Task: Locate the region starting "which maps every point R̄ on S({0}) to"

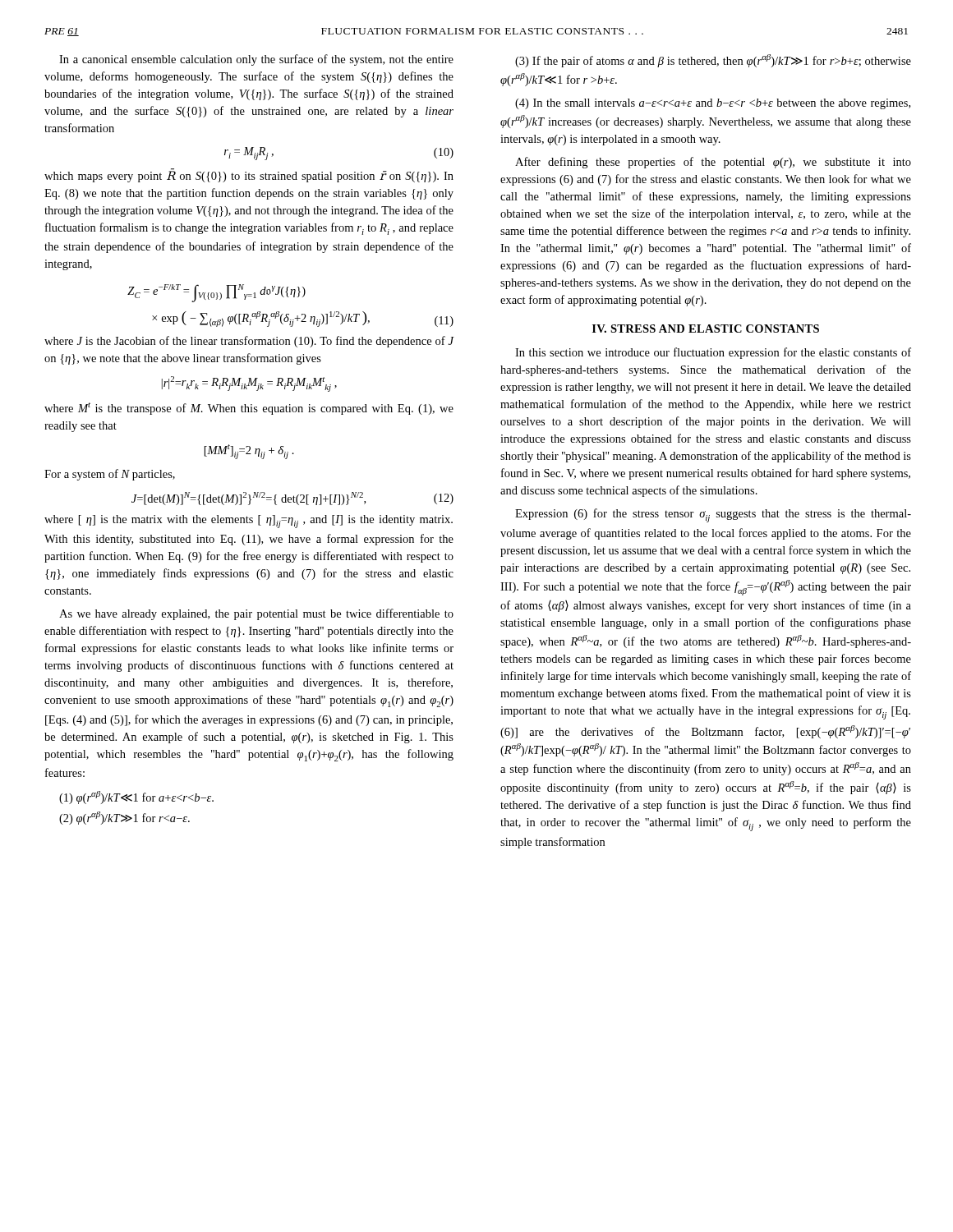Action: [x=249, y=220]
